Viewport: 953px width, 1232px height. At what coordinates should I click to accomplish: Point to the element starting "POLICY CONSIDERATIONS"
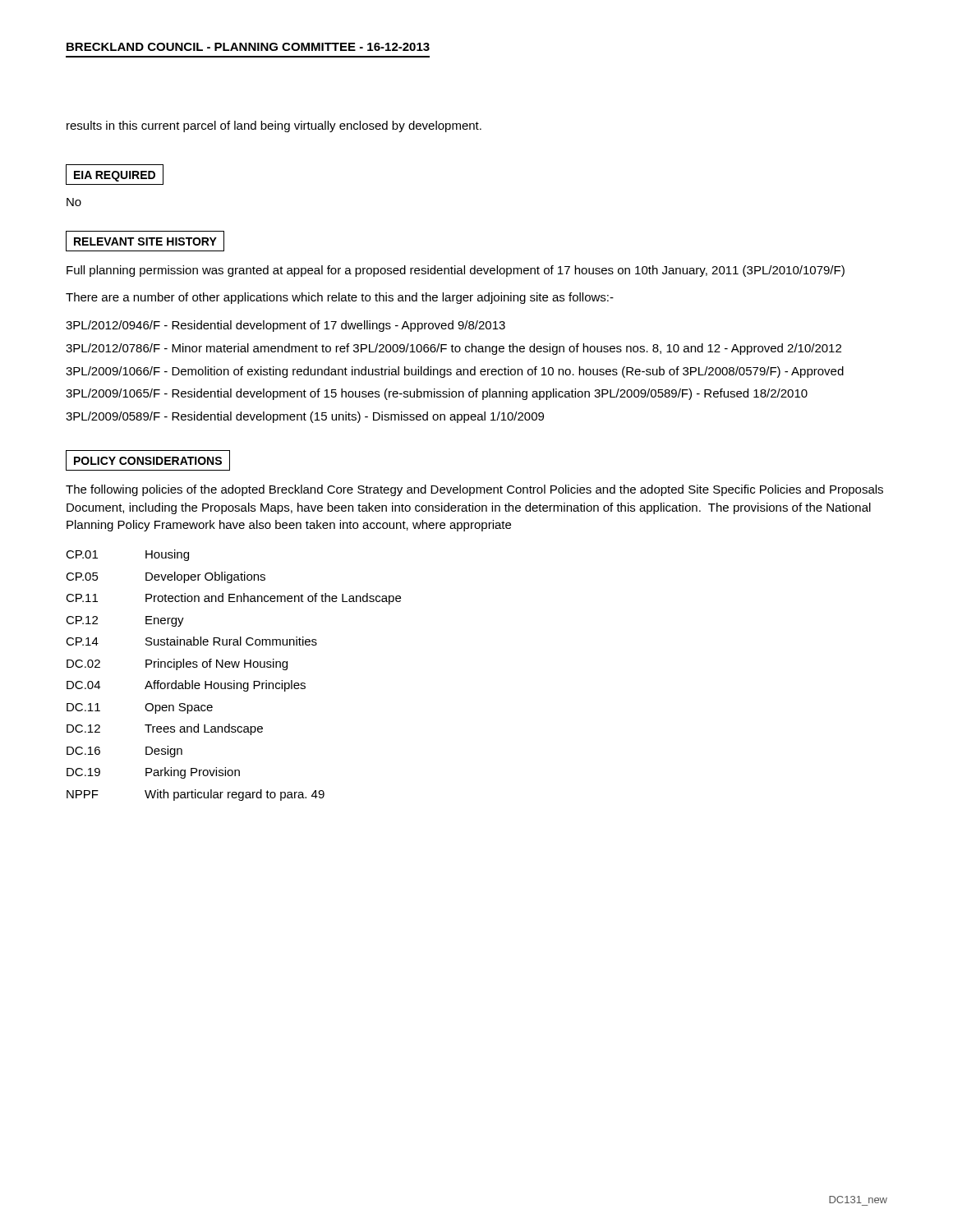(x=148, y=461)
